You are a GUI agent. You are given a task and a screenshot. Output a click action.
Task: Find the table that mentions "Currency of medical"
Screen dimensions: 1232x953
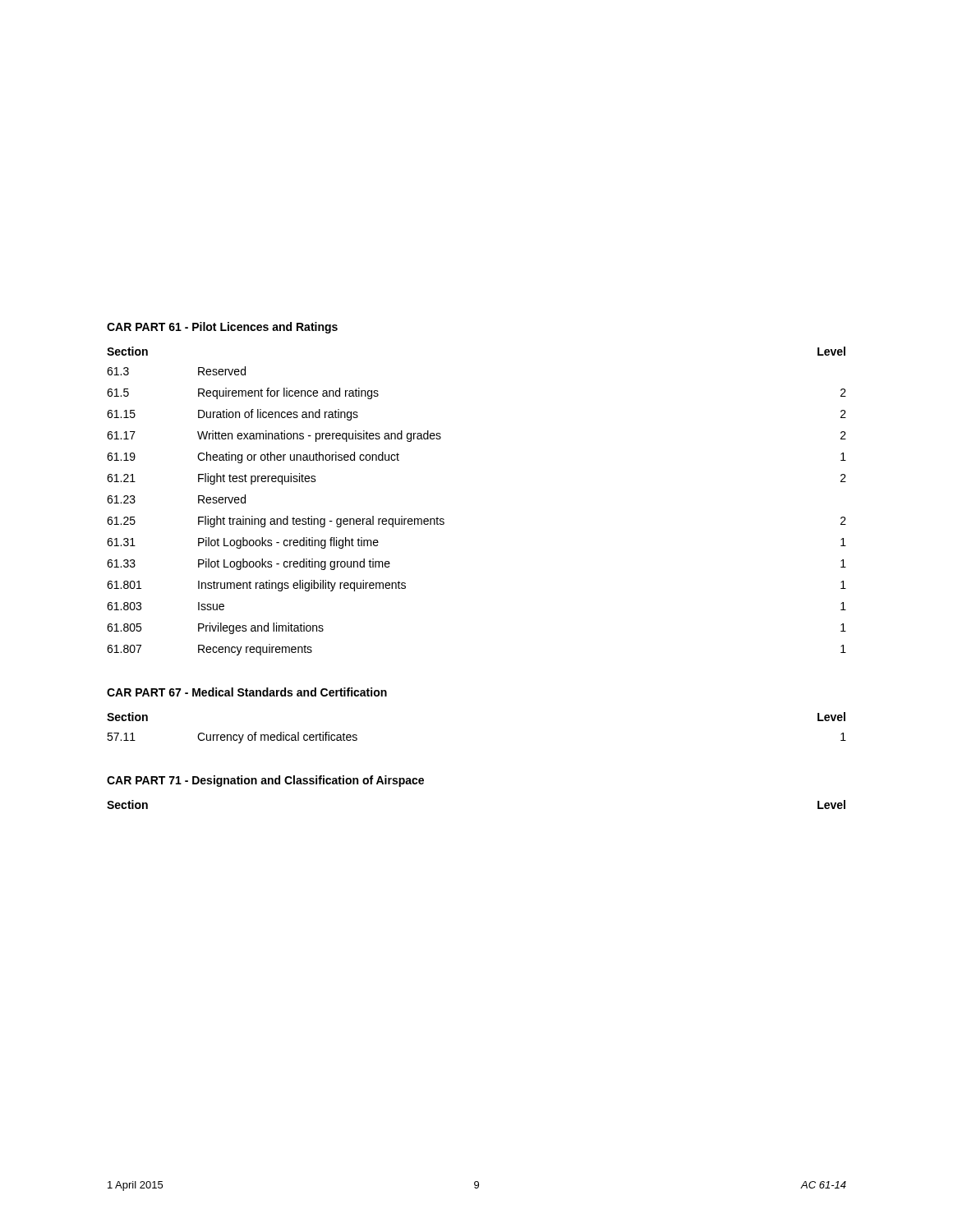pos(476,727)
